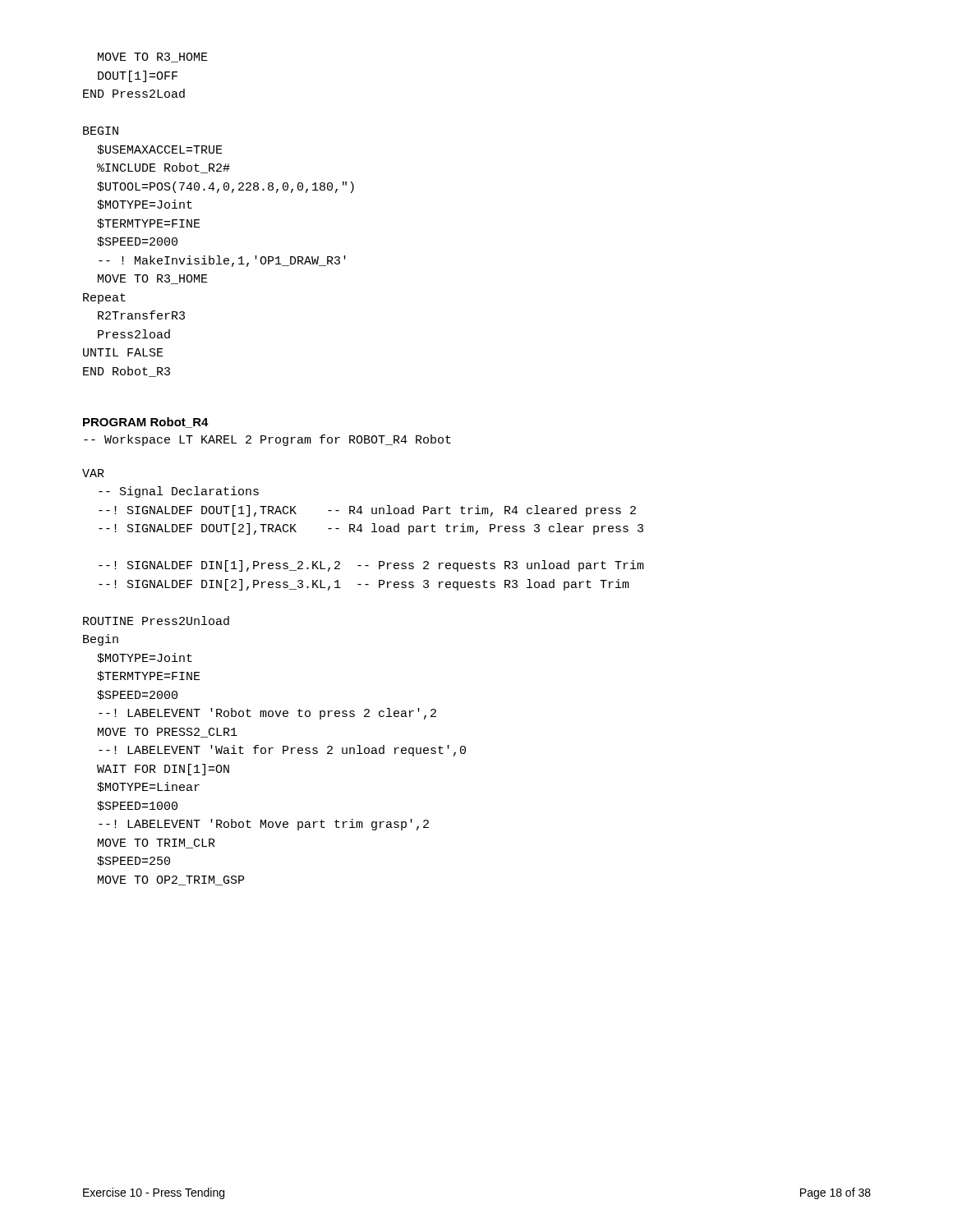This screenshot has width=953, height=1232.
Task: Find the passage starting "VAR -- Signal Declarations --! SIGNALDEF DOUT[1],TRACK"
Action: coord(93,473)
